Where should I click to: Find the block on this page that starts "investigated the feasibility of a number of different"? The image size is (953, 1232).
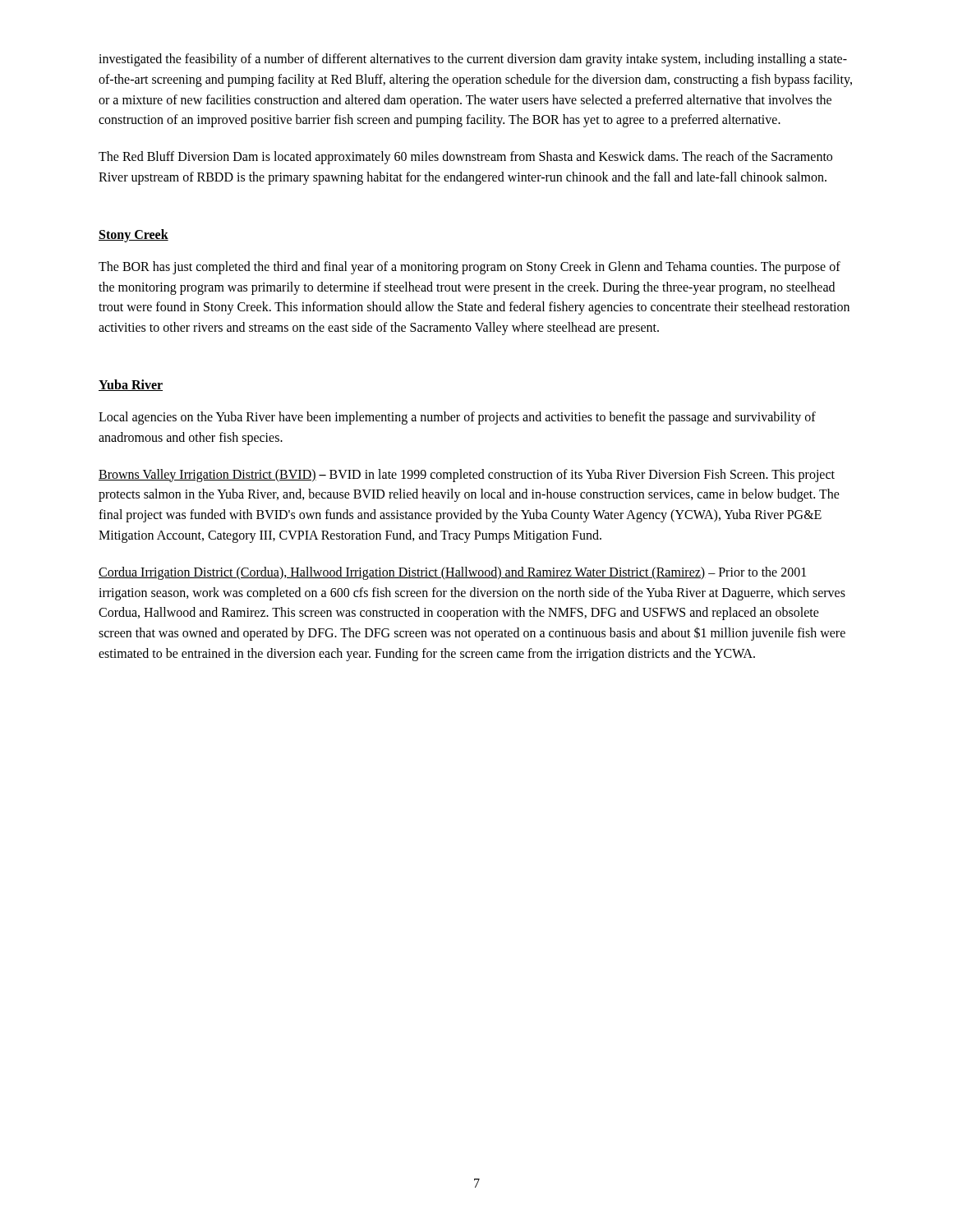(476, 89)
